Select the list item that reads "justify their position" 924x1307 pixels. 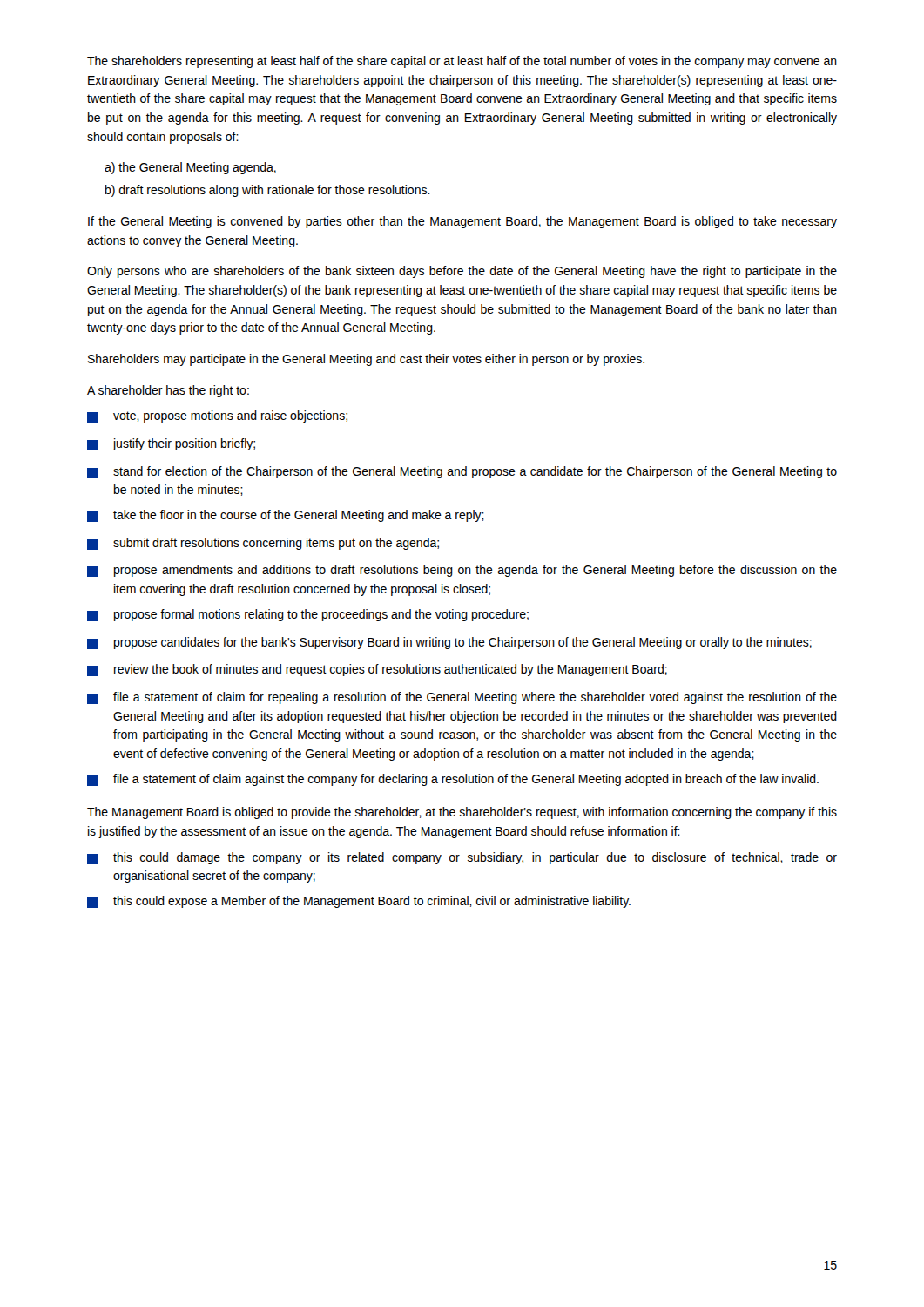(171, 444)
